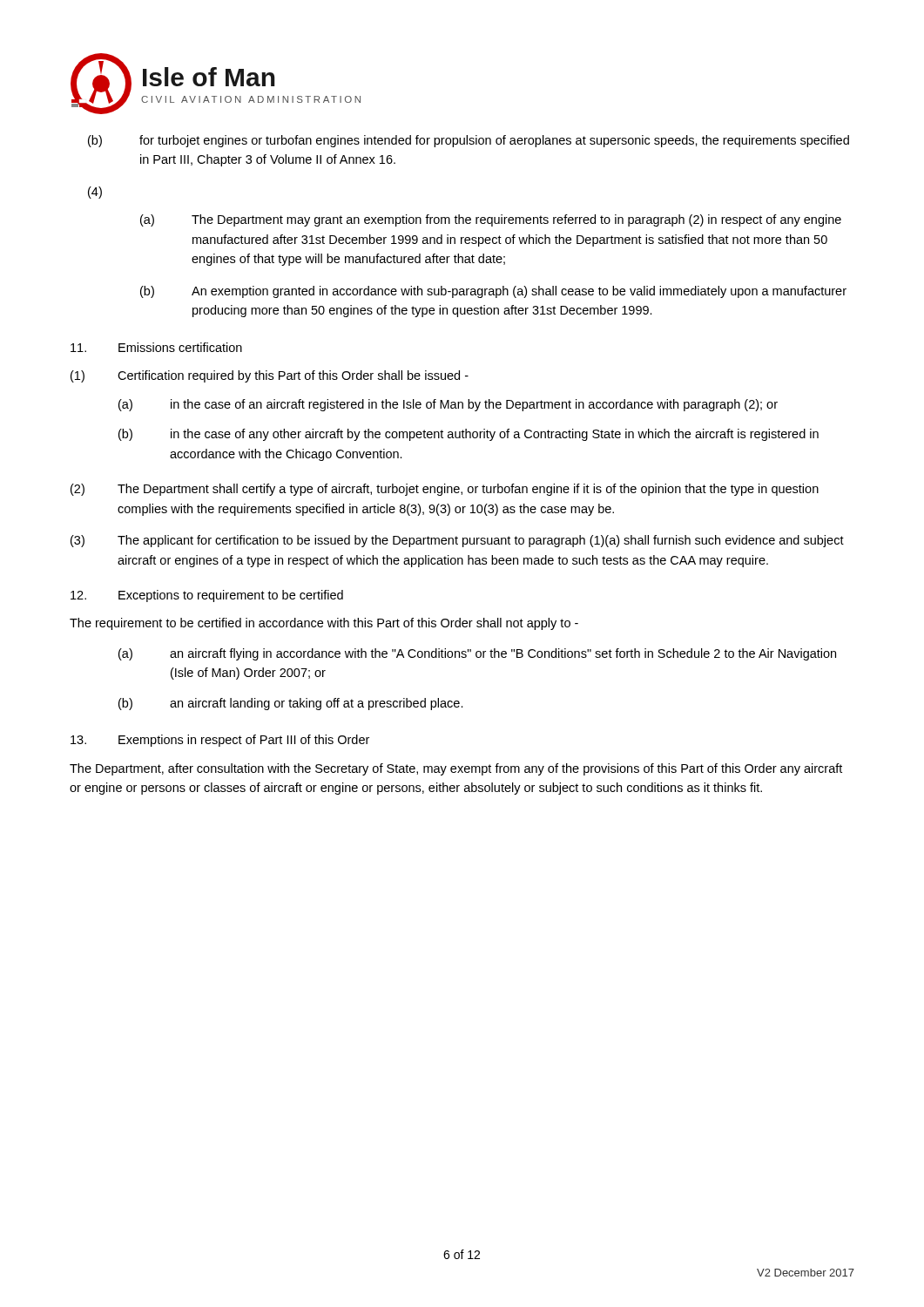Locate the list item that reads "(b) an aircraft landing or taking off"
924x1307 pixels.
[291, 704]
